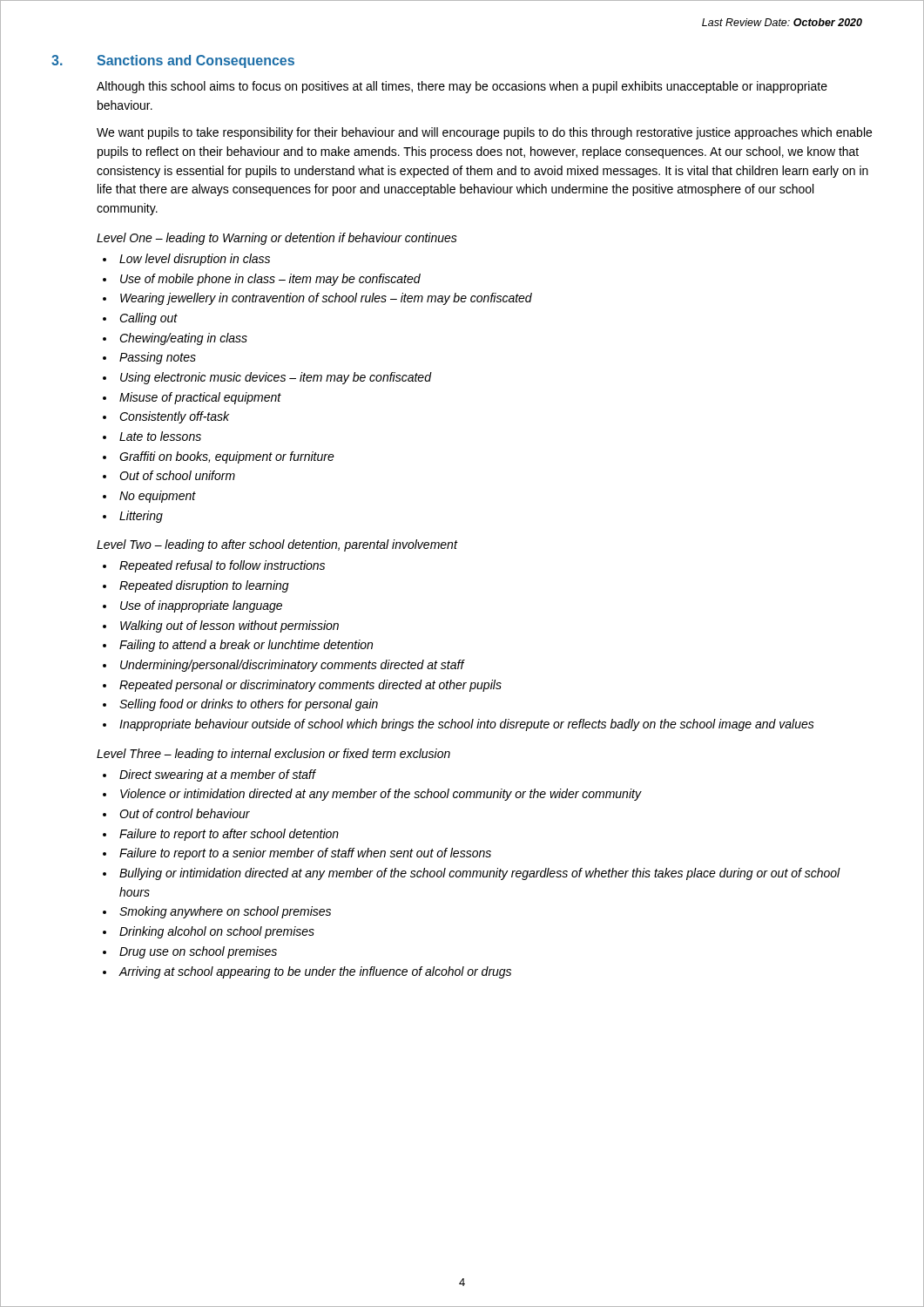Navigate to the region starting "Wearing jewellery in contravention of school rules –"
This screenshot has width=924, height=1307.
(x=494, y=299)
